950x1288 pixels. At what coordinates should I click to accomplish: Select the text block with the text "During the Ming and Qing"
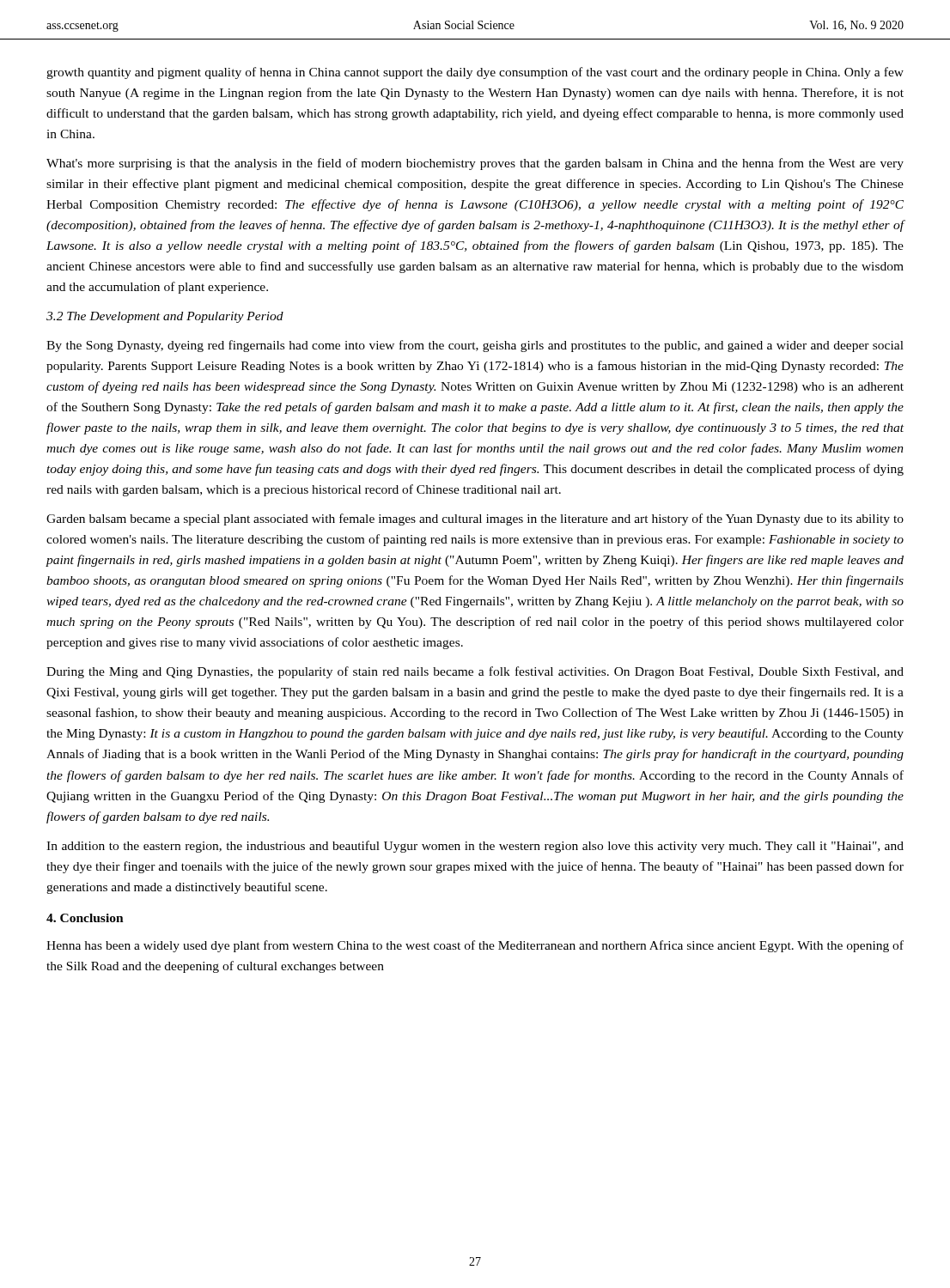475,744
